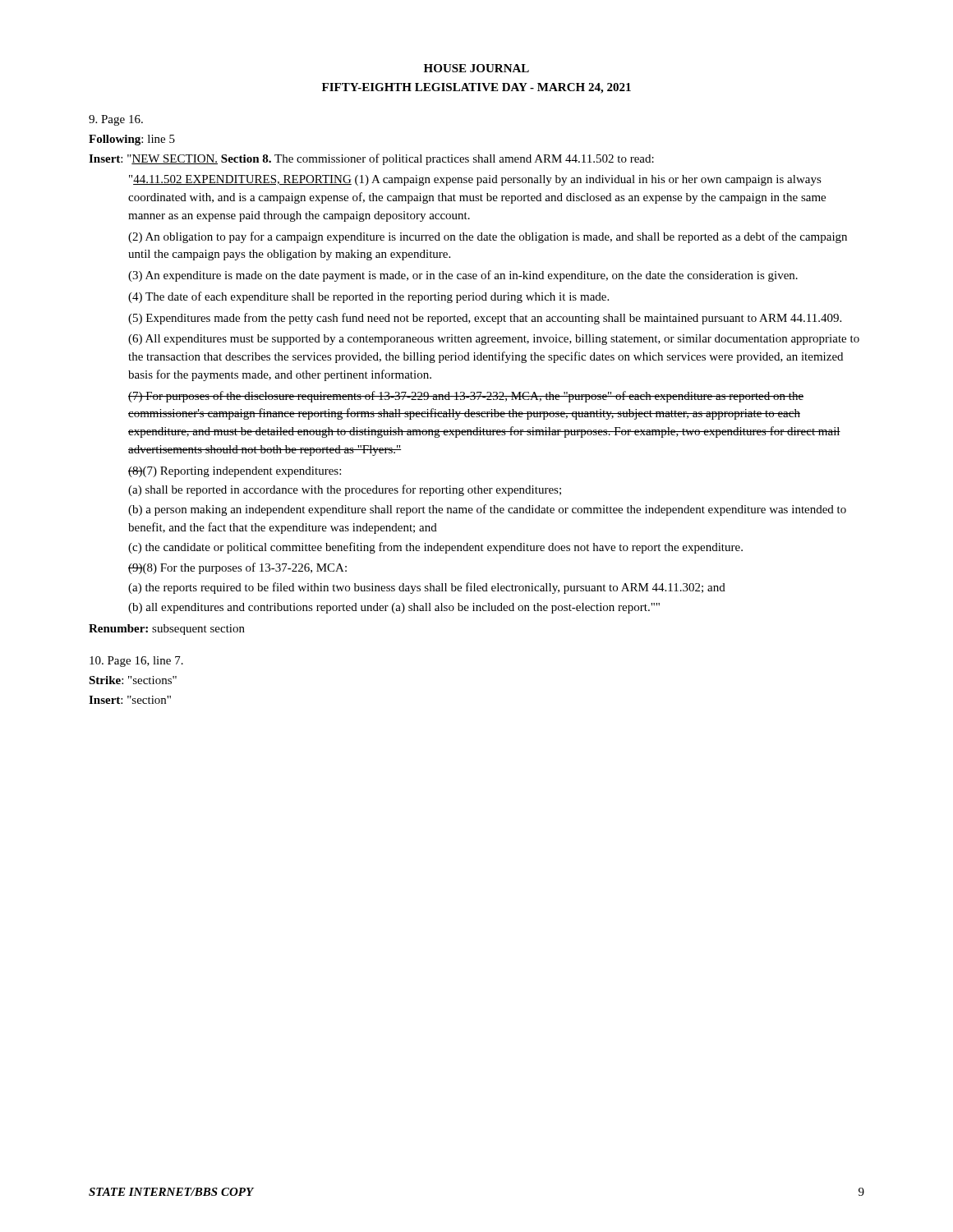Click the passage that begins "(c) the candidate or political committee"

click(436, 547)
